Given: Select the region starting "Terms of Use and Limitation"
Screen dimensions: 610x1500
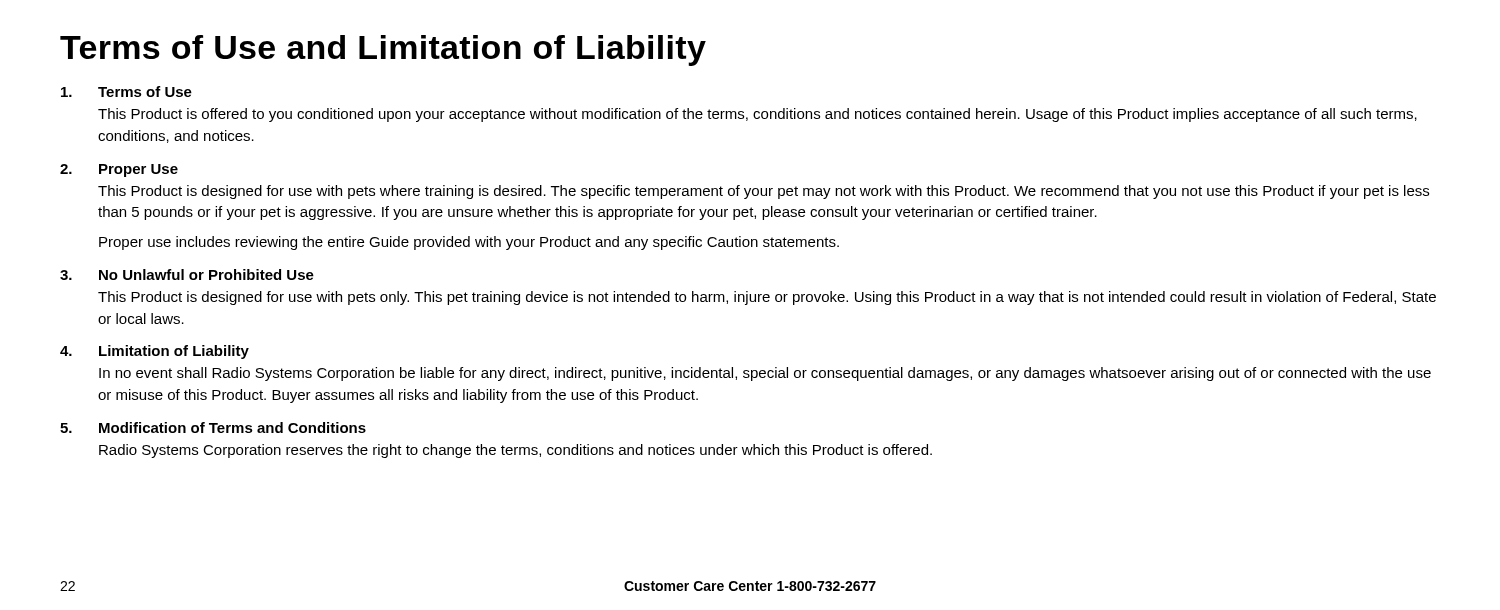Looking at the screenshot, I should (383, 47).
